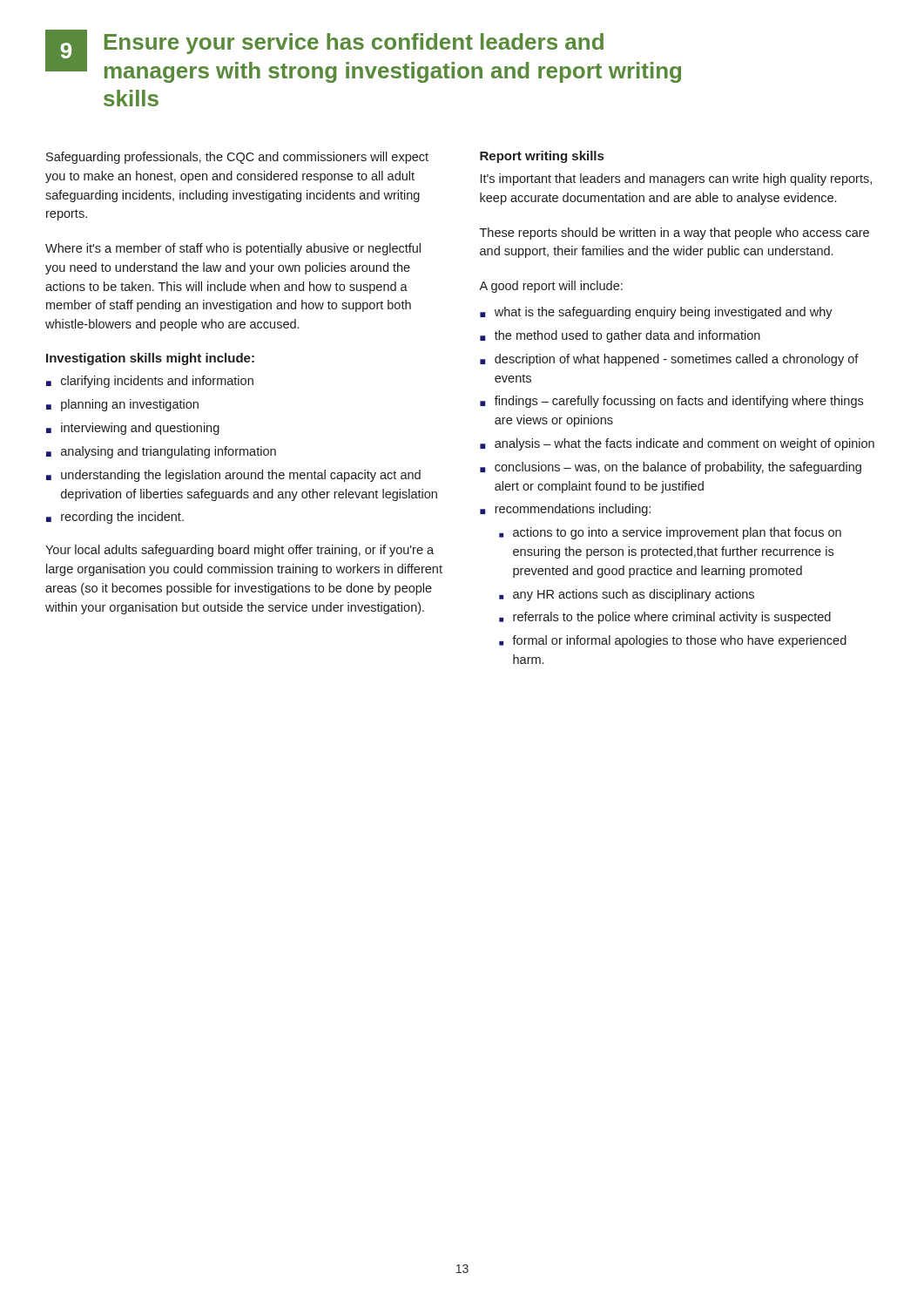Select the element starting "■ referrals to the"
Screen dimensions: 1307x924
coord(665,618)
